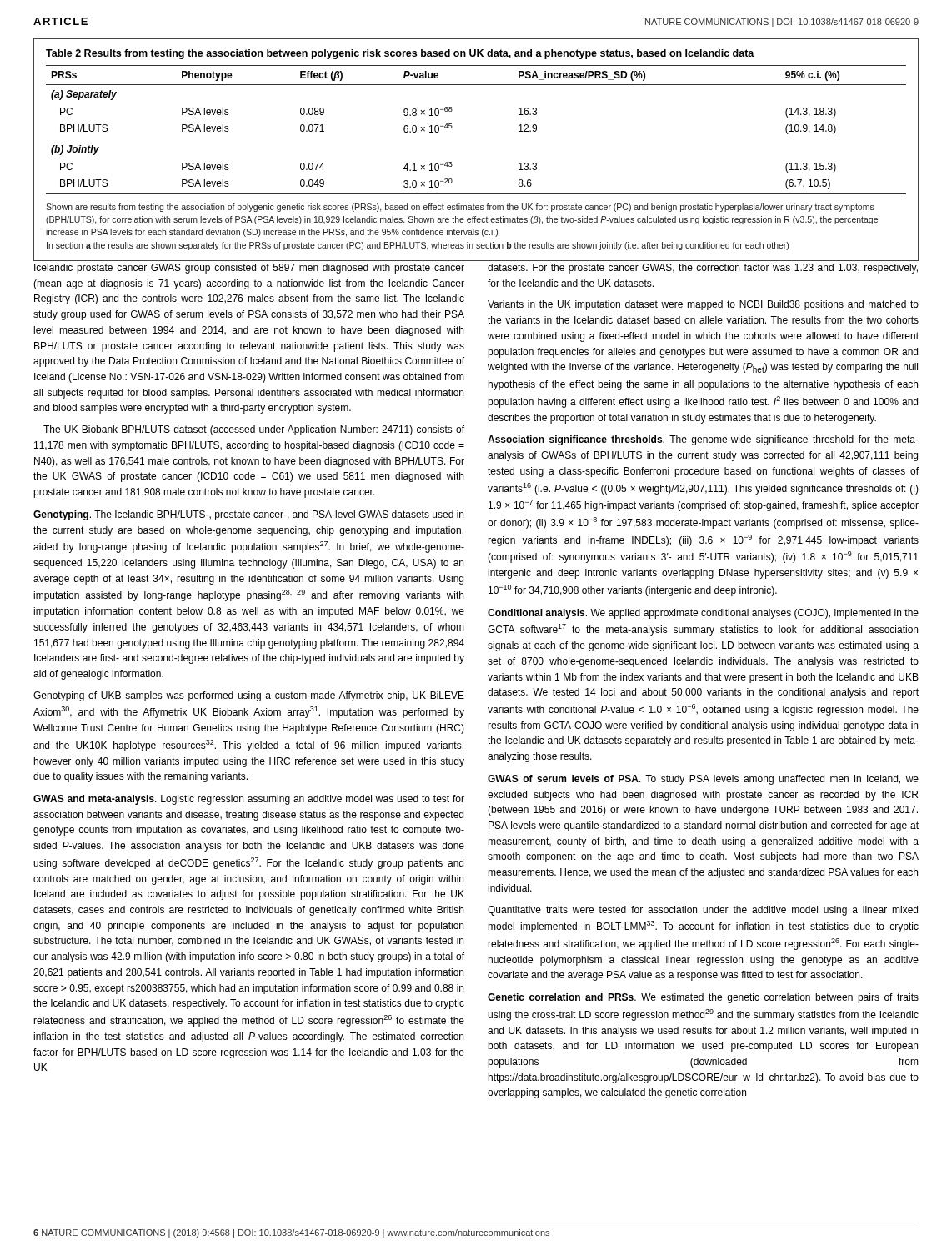Locate the text block containing "Conditional analysis. We applied approximate conditional"
952x1251 pixels.
[x=703, y=685]
